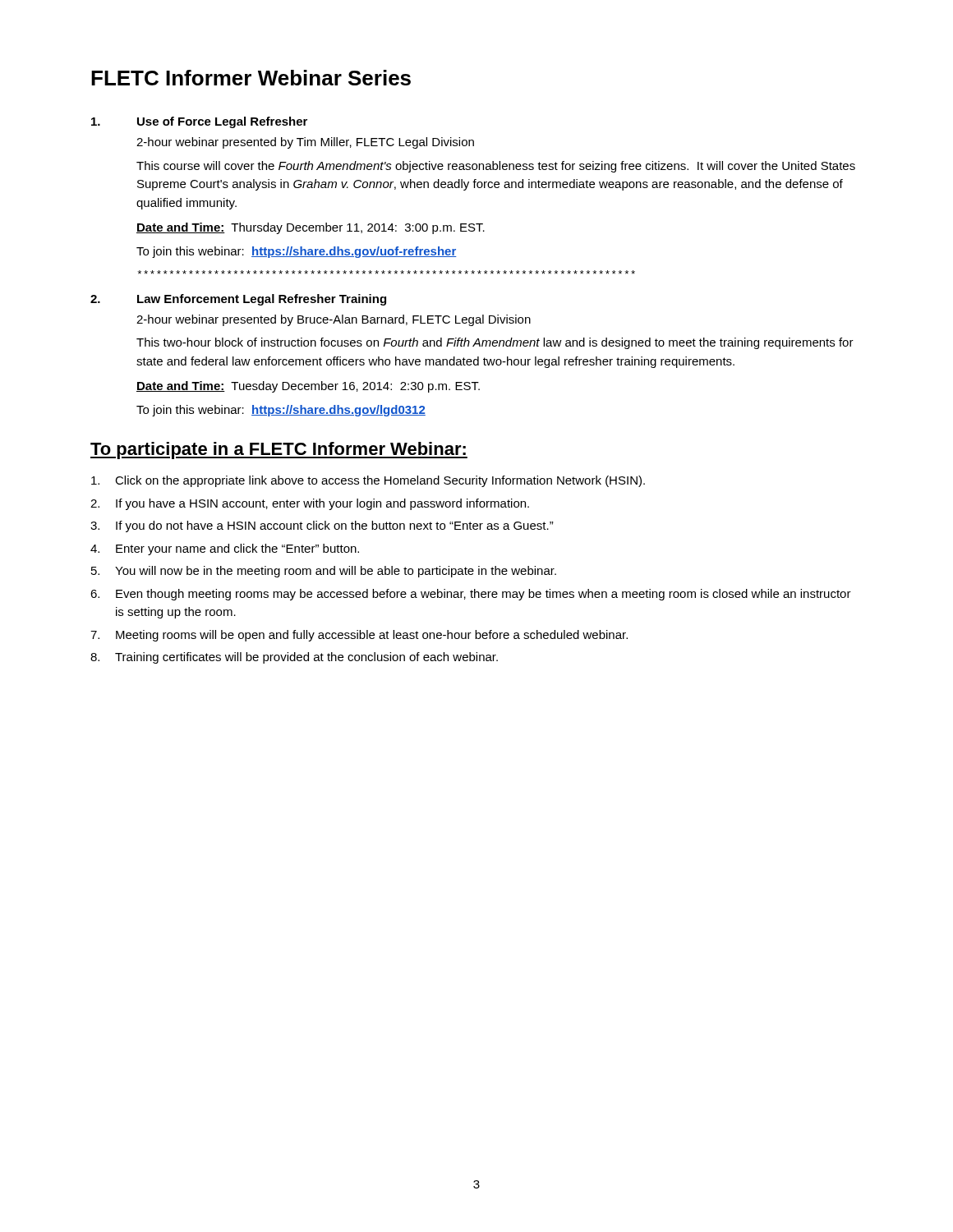This screenshot has width=953, height=1232.
Task: Locate the text "2. Law Enforcement Legal Refresher Training"
Action: [x=238, y=300]
